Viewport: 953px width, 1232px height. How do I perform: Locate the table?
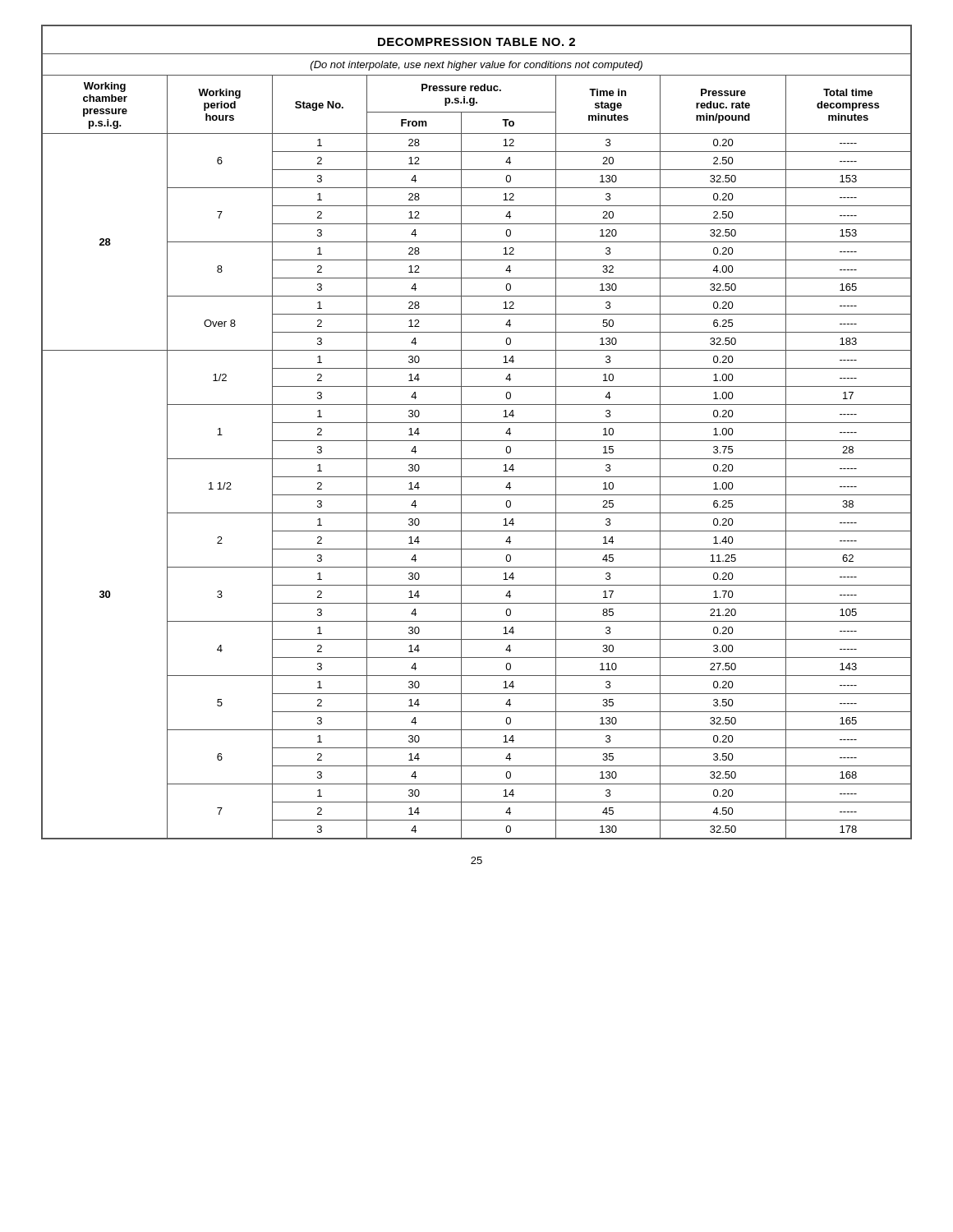(476, 432)
